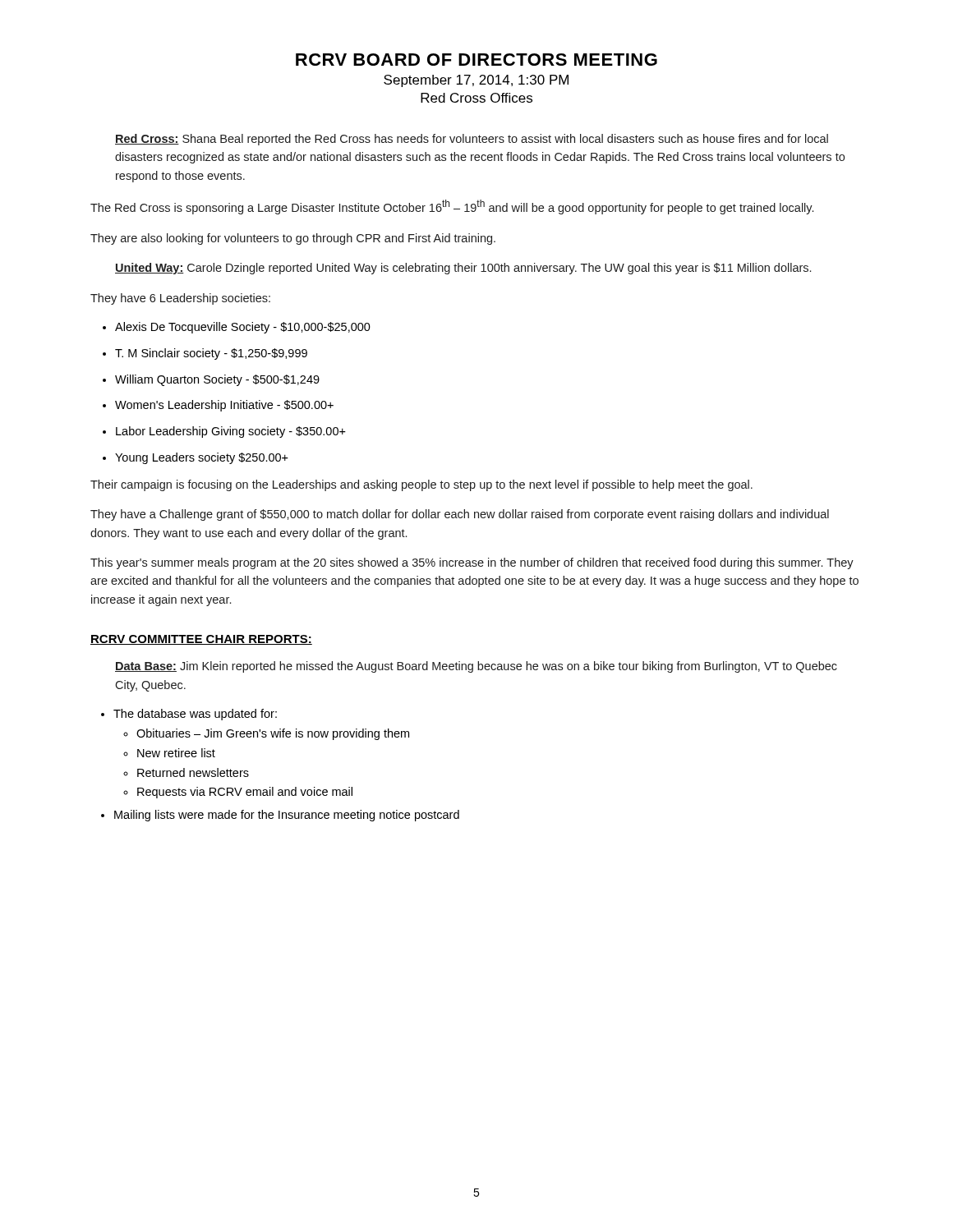This screenshot has height=1232, width=953.
Task: Locate the block of text that opens with "They have a"
Action: (x=476, y=524)
